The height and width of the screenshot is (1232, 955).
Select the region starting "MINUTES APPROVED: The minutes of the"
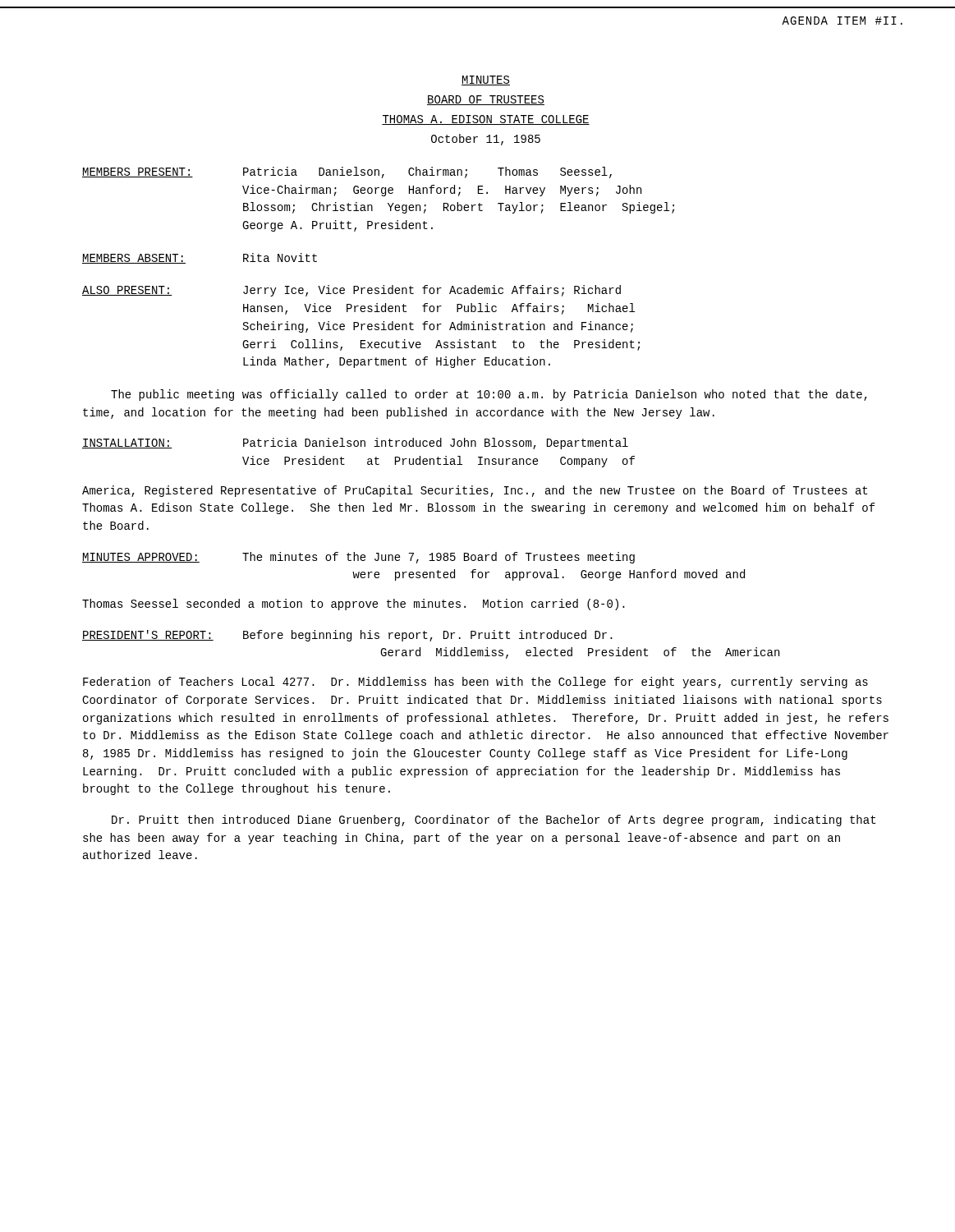[486, 582]
